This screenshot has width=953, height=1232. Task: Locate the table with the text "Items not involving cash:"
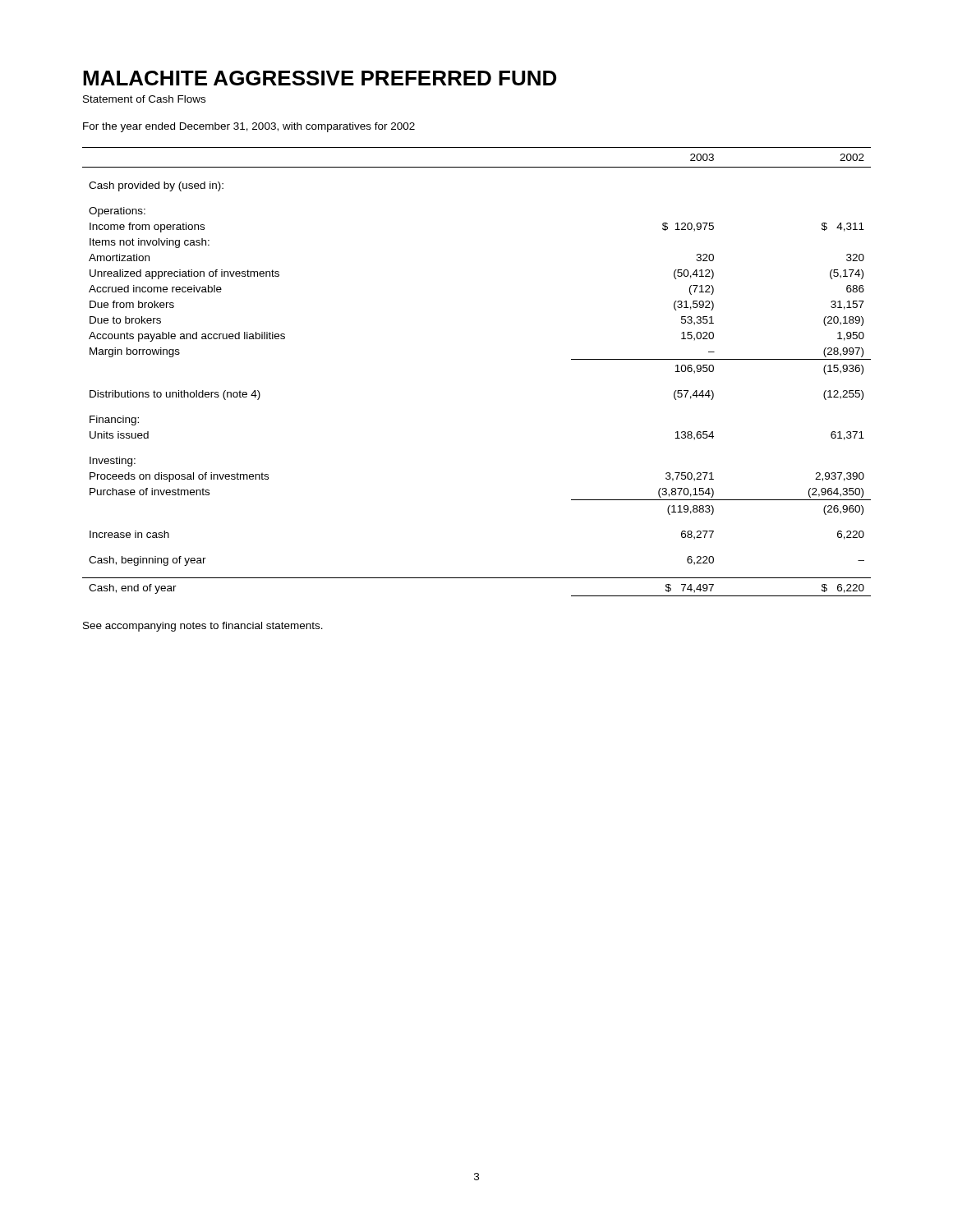tap(476, 372)
